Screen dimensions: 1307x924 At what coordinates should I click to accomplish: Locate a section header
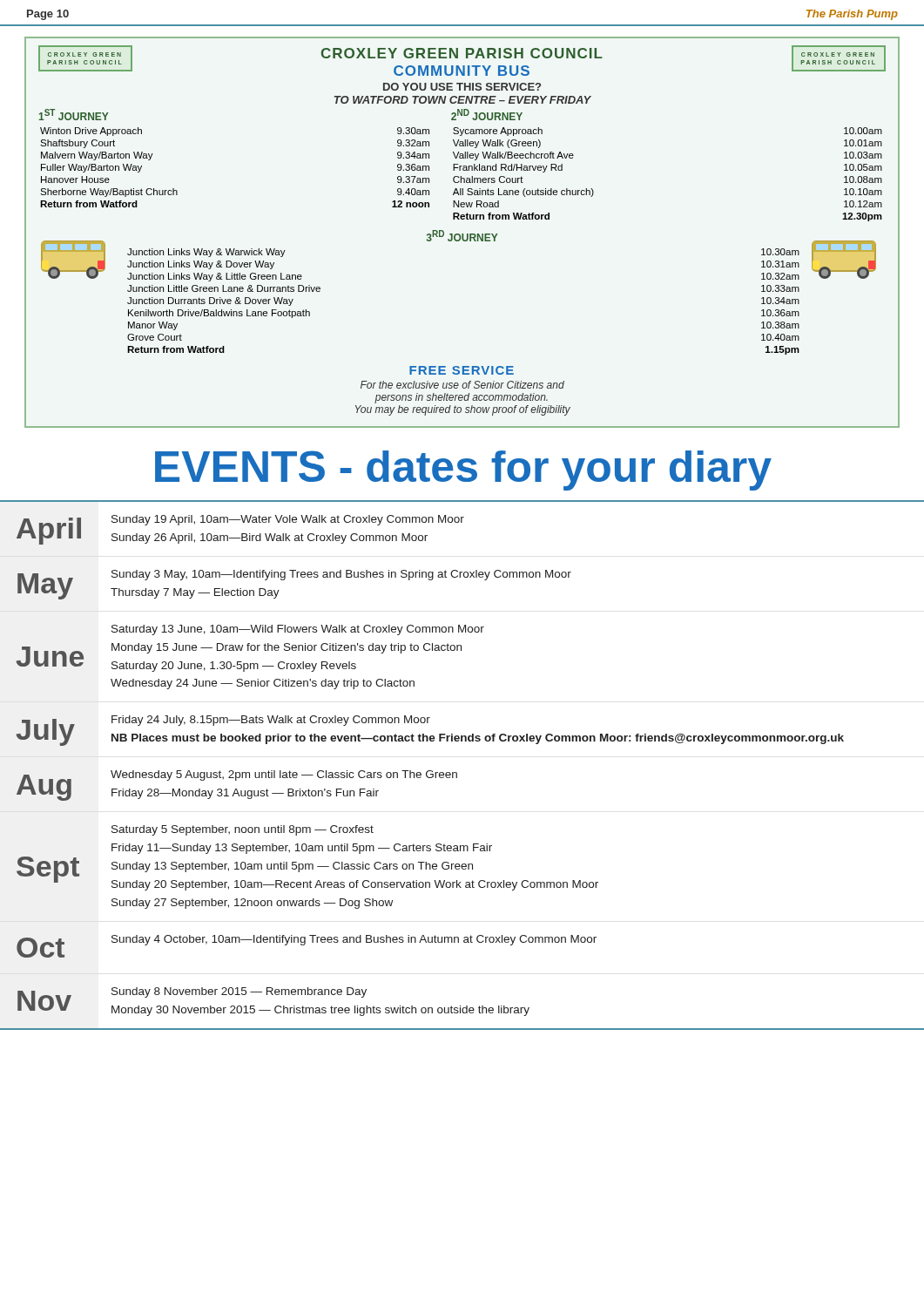(462, 76)
